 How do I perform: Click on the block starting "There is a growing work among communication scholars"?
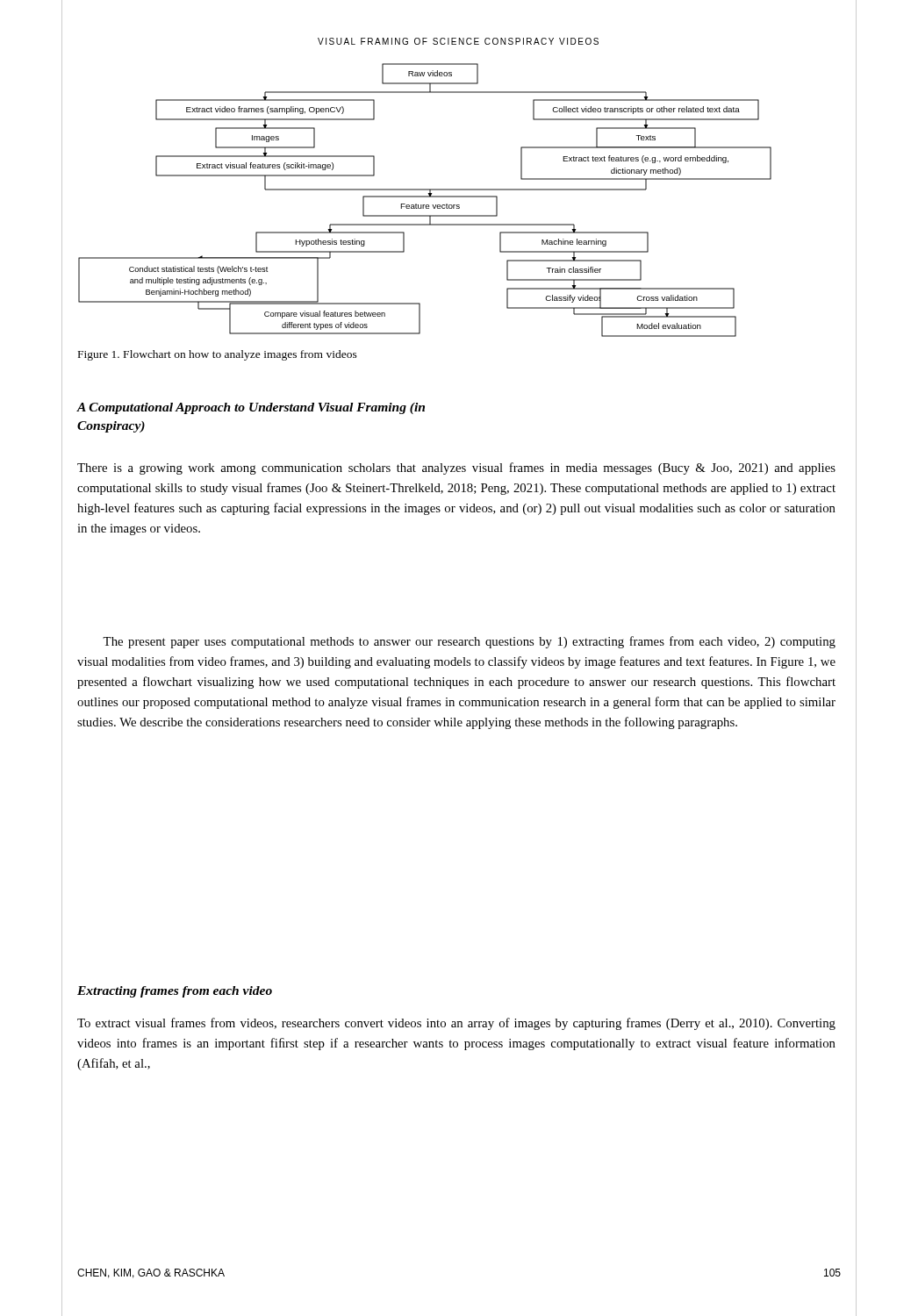click(456, 498)
